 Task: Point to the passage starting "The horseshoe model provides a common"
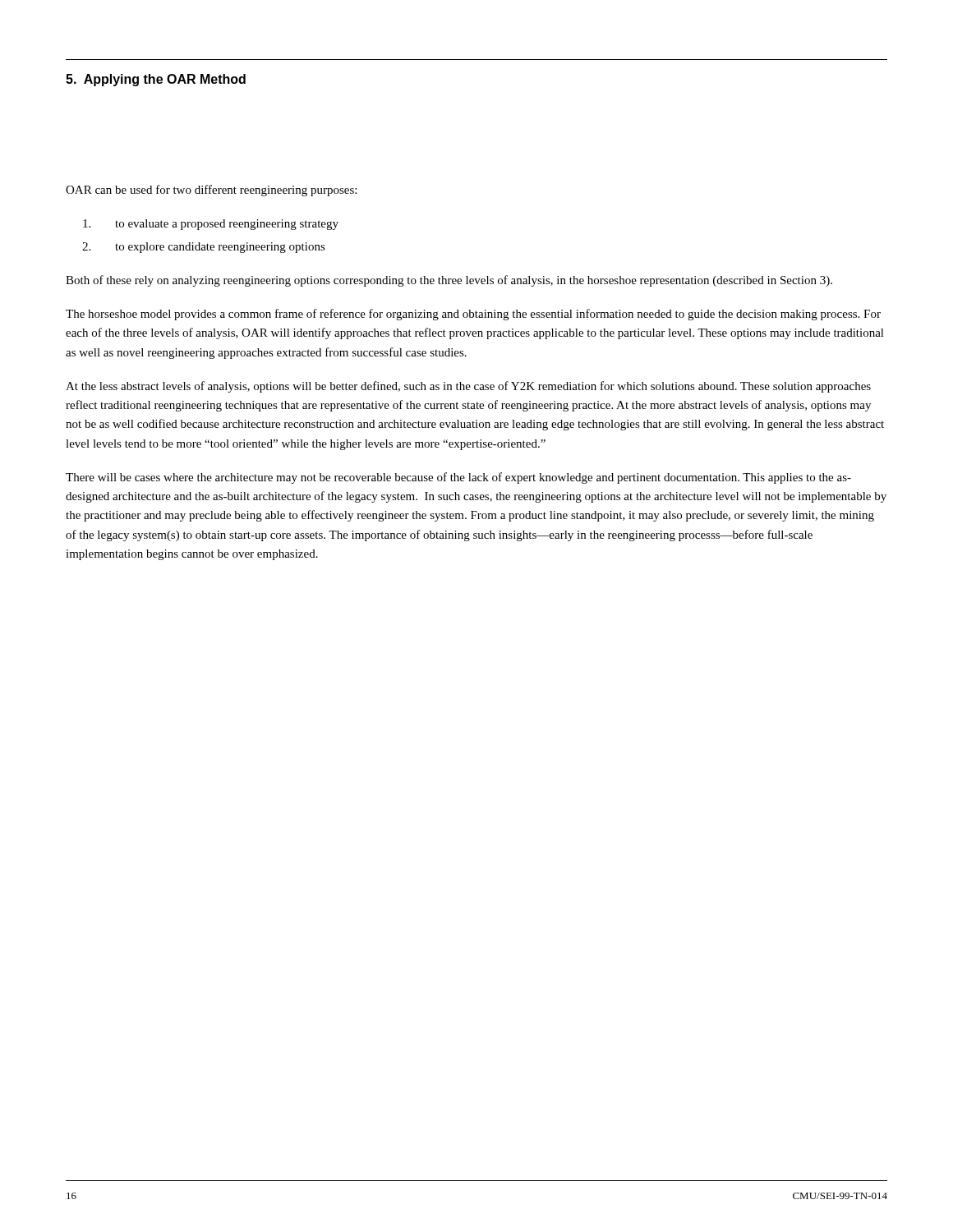pos(475,333)
